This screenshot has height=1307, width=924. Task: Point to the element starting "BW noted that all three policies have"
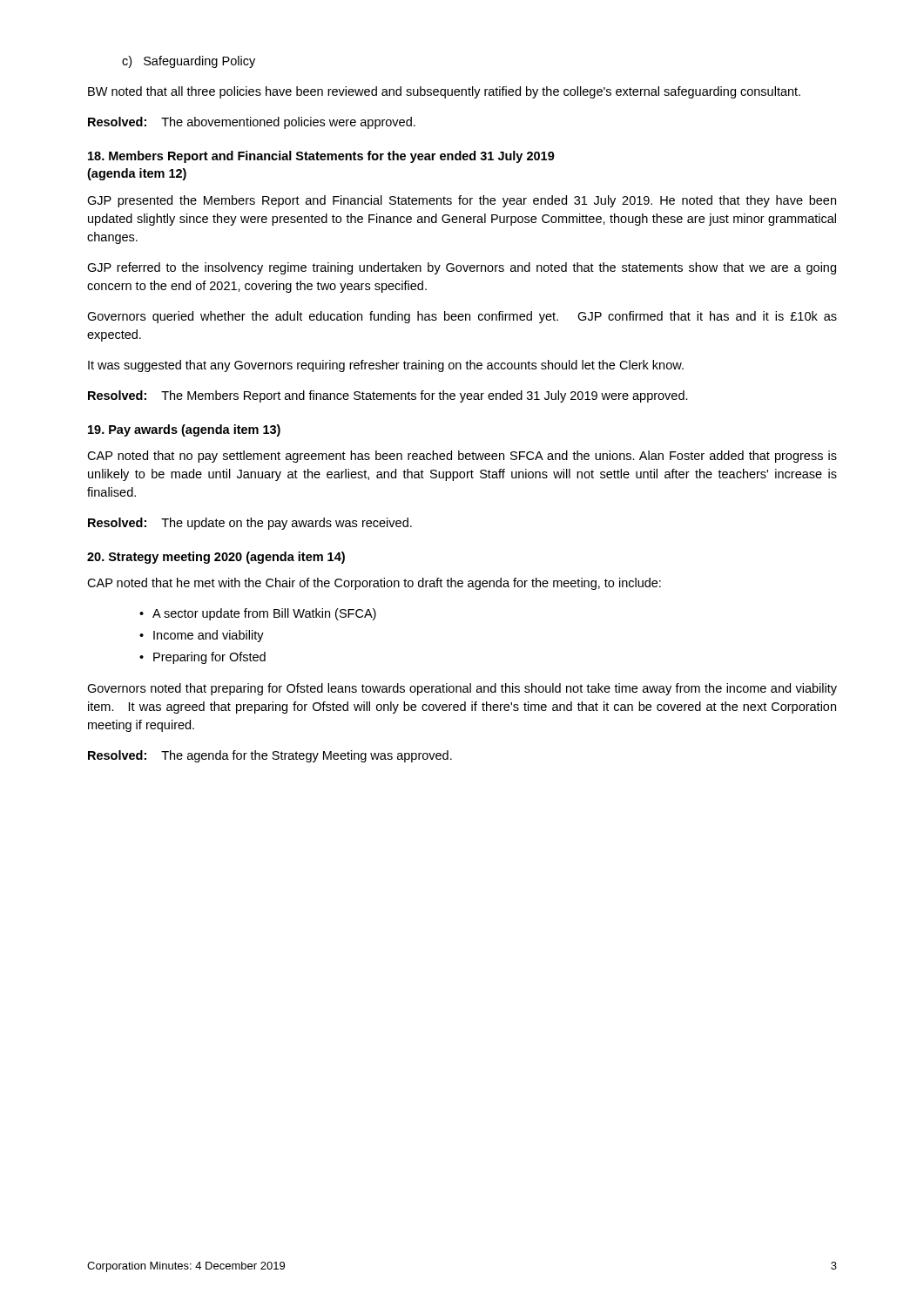pos(462,92)
